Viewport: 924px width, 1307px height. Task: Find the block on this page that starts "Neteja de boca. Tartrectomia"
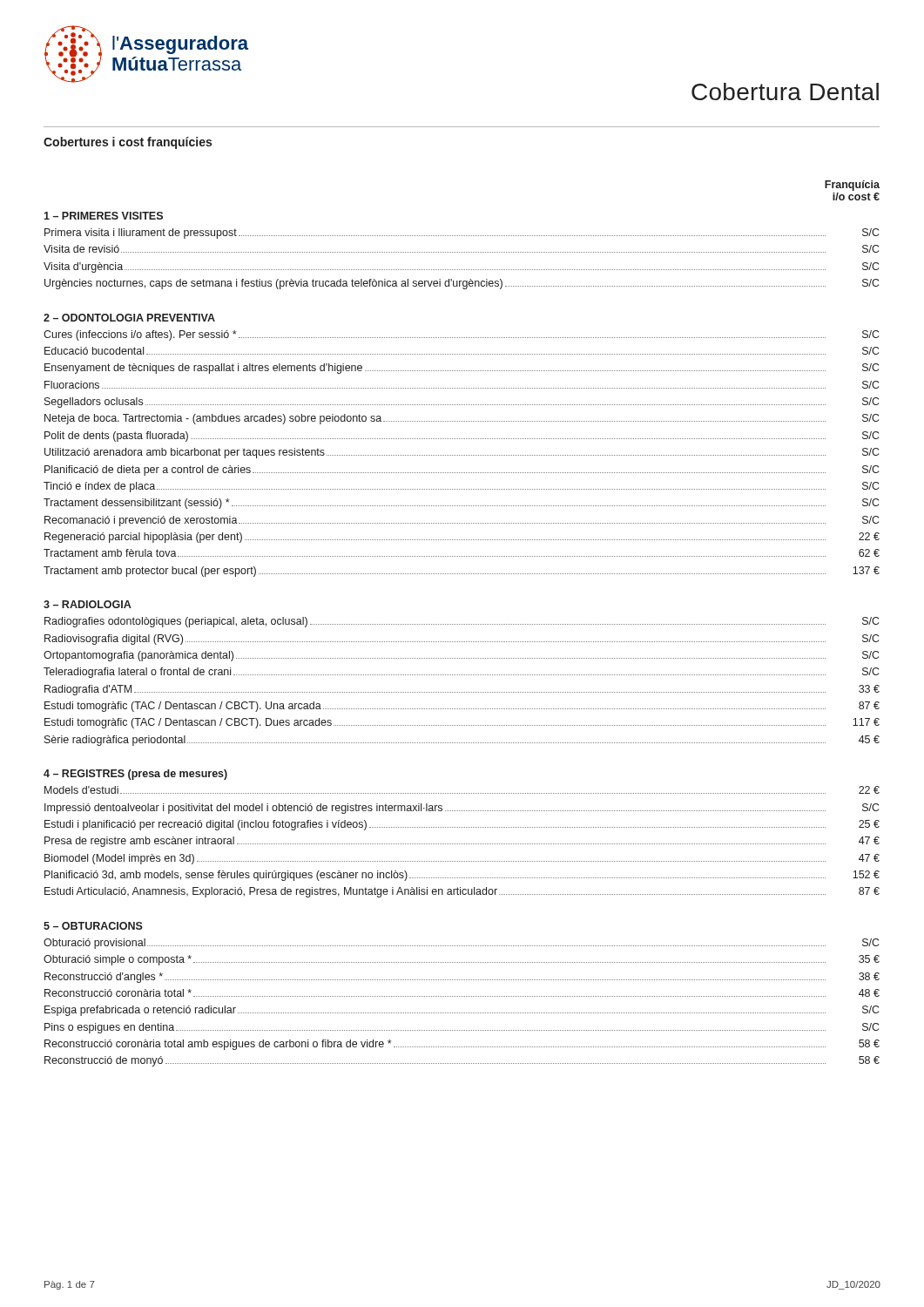pos(462,419)
